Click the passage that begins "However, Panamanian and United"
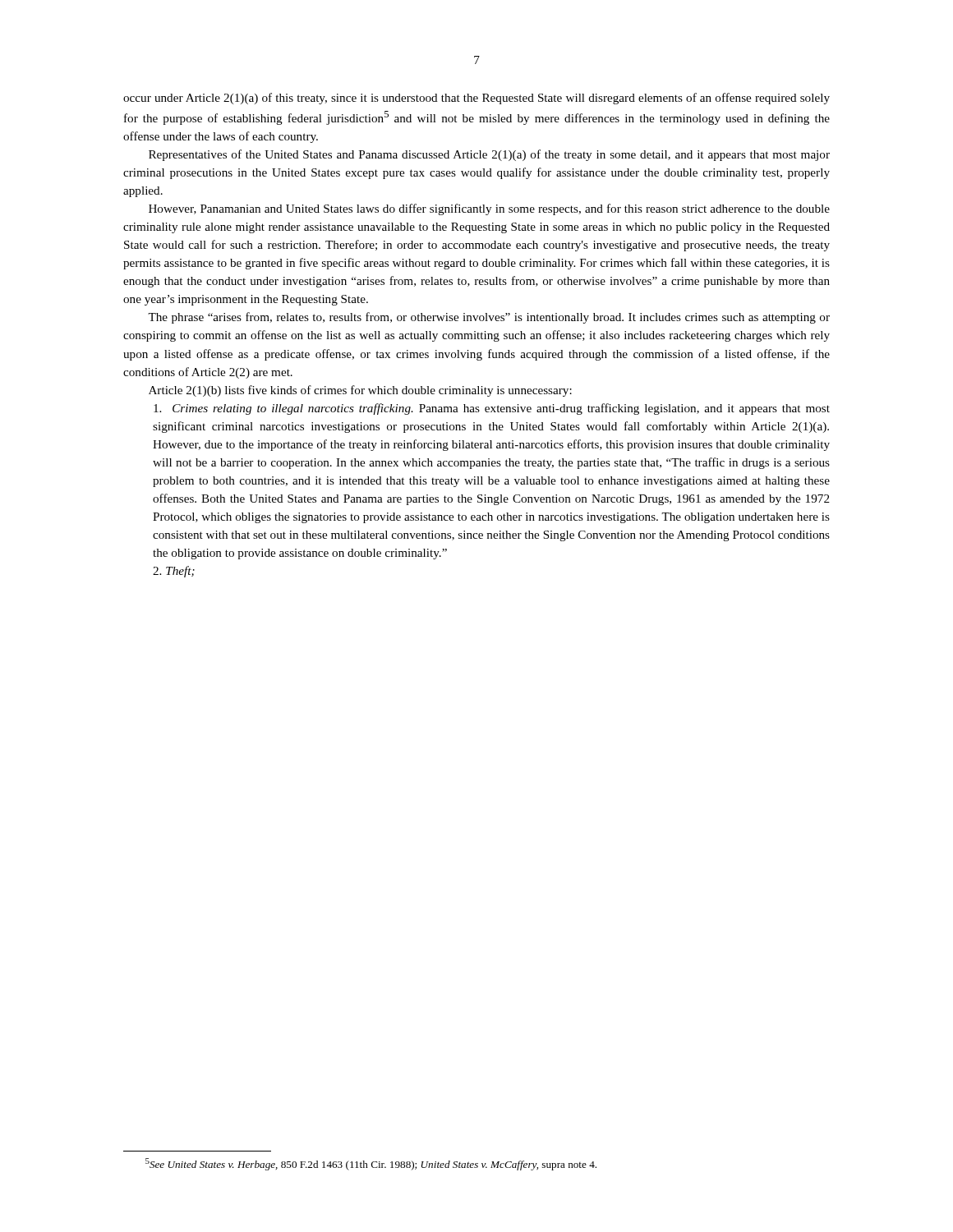 pos(476,254)
